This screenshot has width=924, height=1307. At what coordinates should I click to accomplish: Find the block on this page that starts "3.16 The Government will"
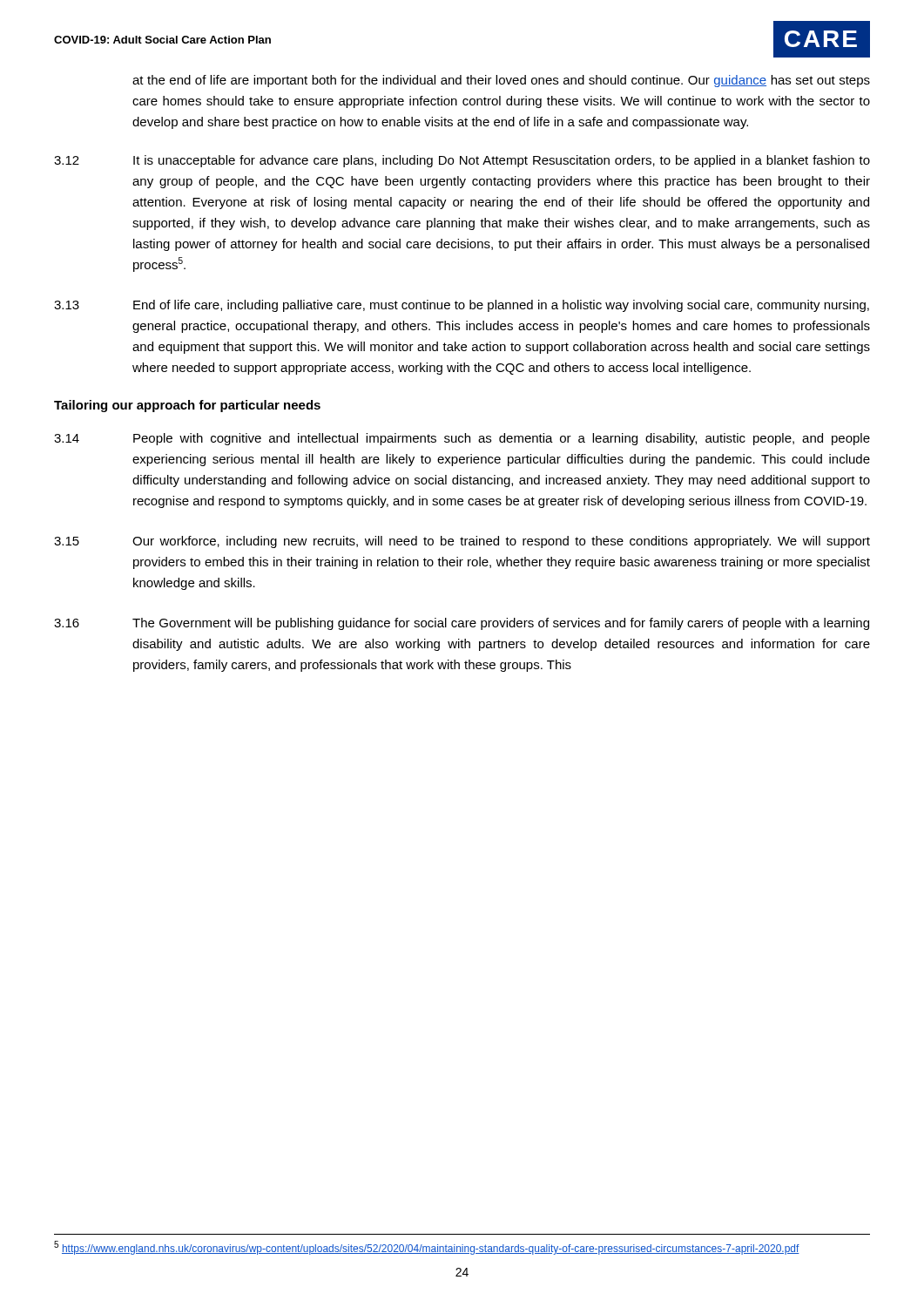coord(462,644)
